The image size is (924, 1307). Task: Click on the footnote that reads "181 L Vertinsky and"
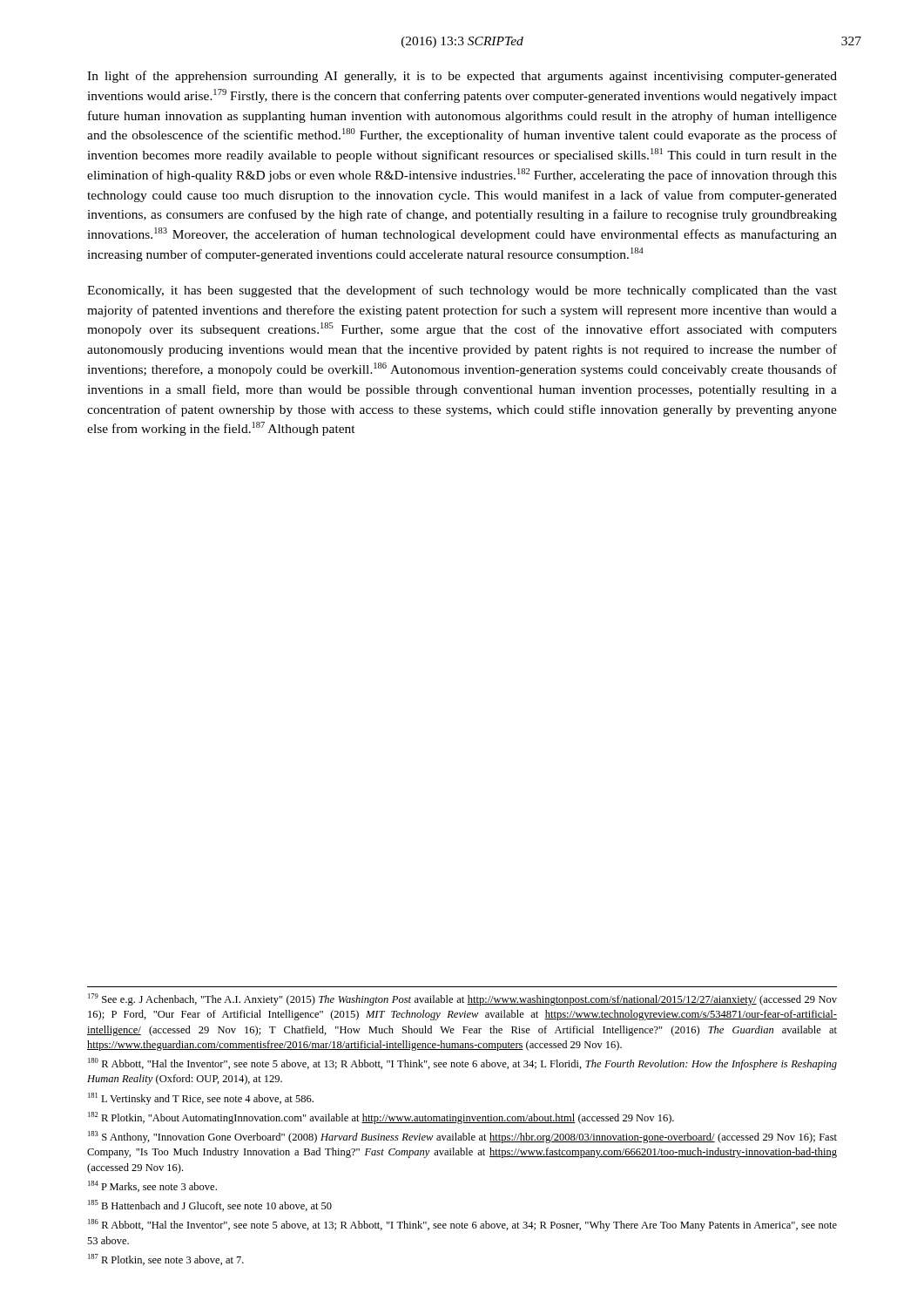(x=201, y=1098)
